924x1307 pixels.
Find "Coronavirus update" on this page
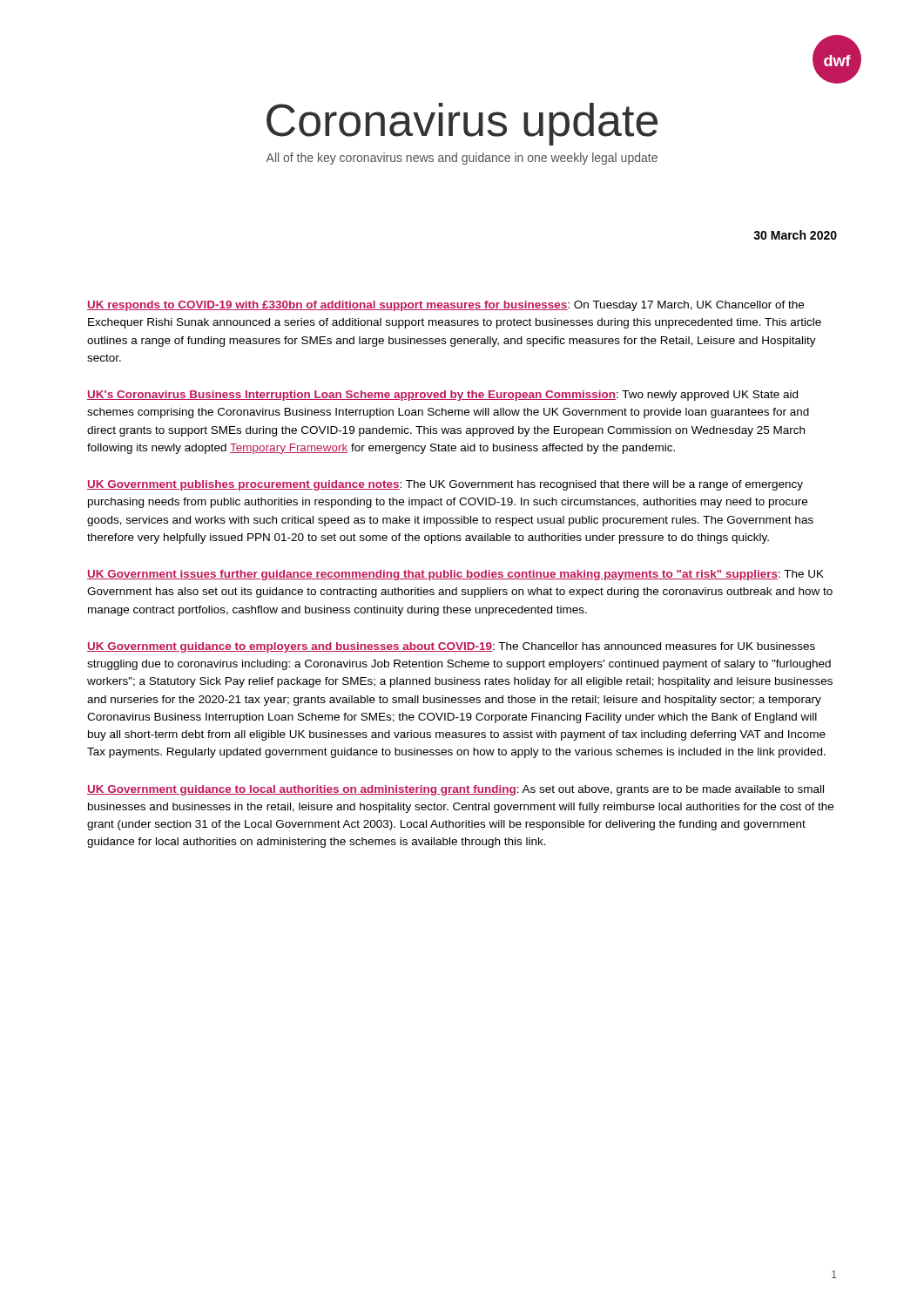[462, 121]
